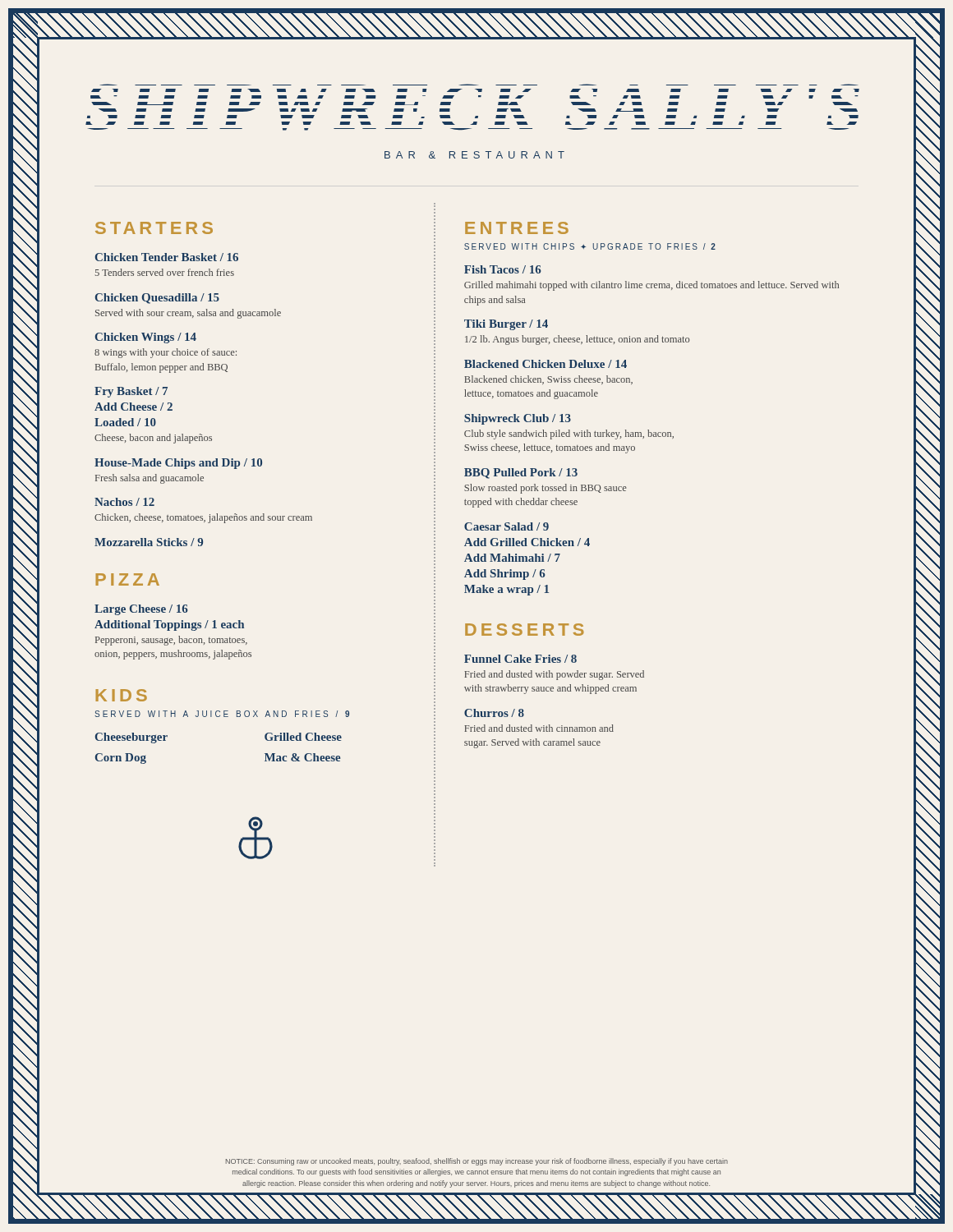Locate the passage starting "Fry Basket / 7 Add Cheese /"
The height and width of the screenshot is (1232, 953).
[x=131, y=392]
